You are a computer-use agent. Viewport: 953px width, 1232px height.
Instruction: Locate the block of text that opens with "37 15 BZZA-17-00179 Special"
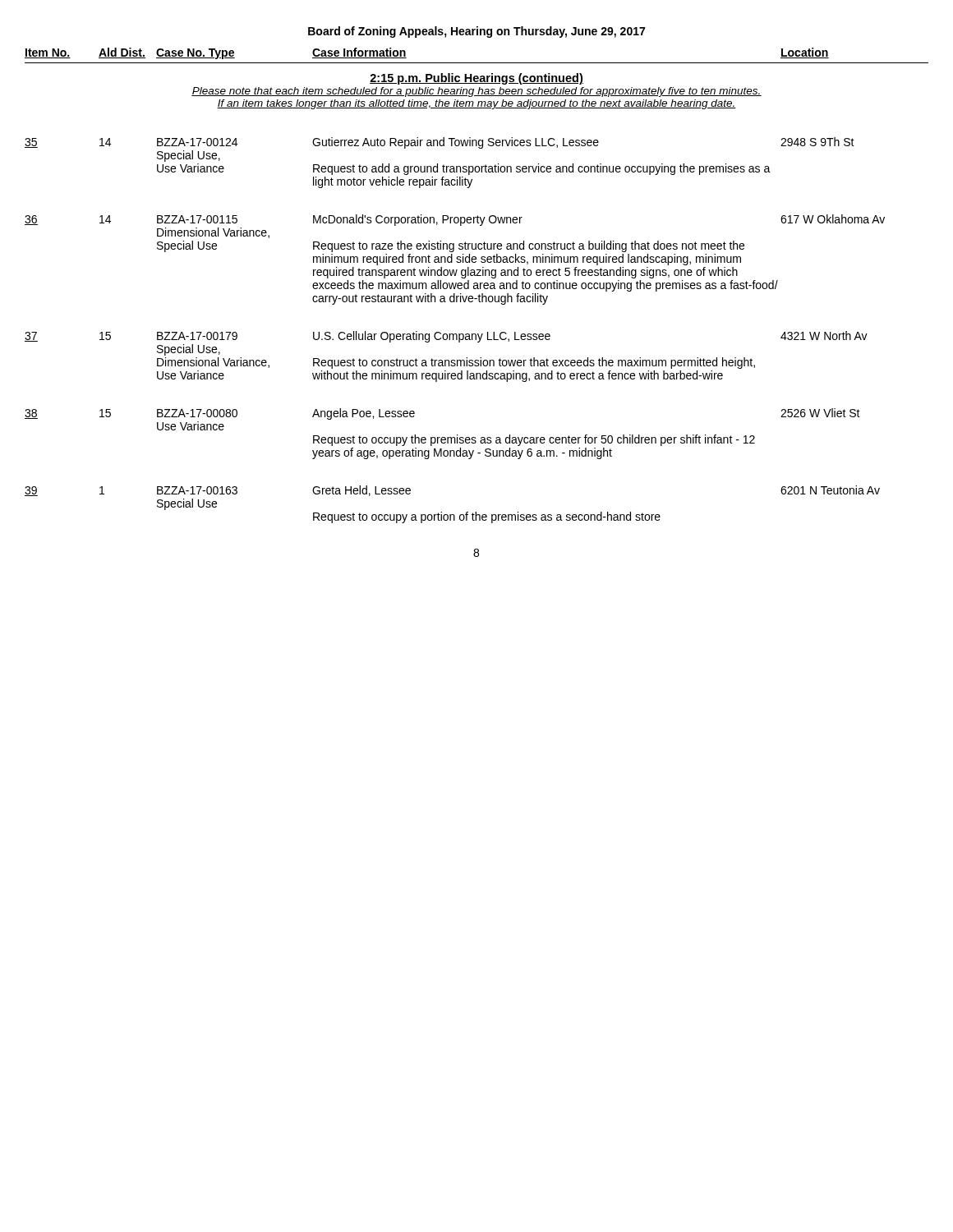476,355
